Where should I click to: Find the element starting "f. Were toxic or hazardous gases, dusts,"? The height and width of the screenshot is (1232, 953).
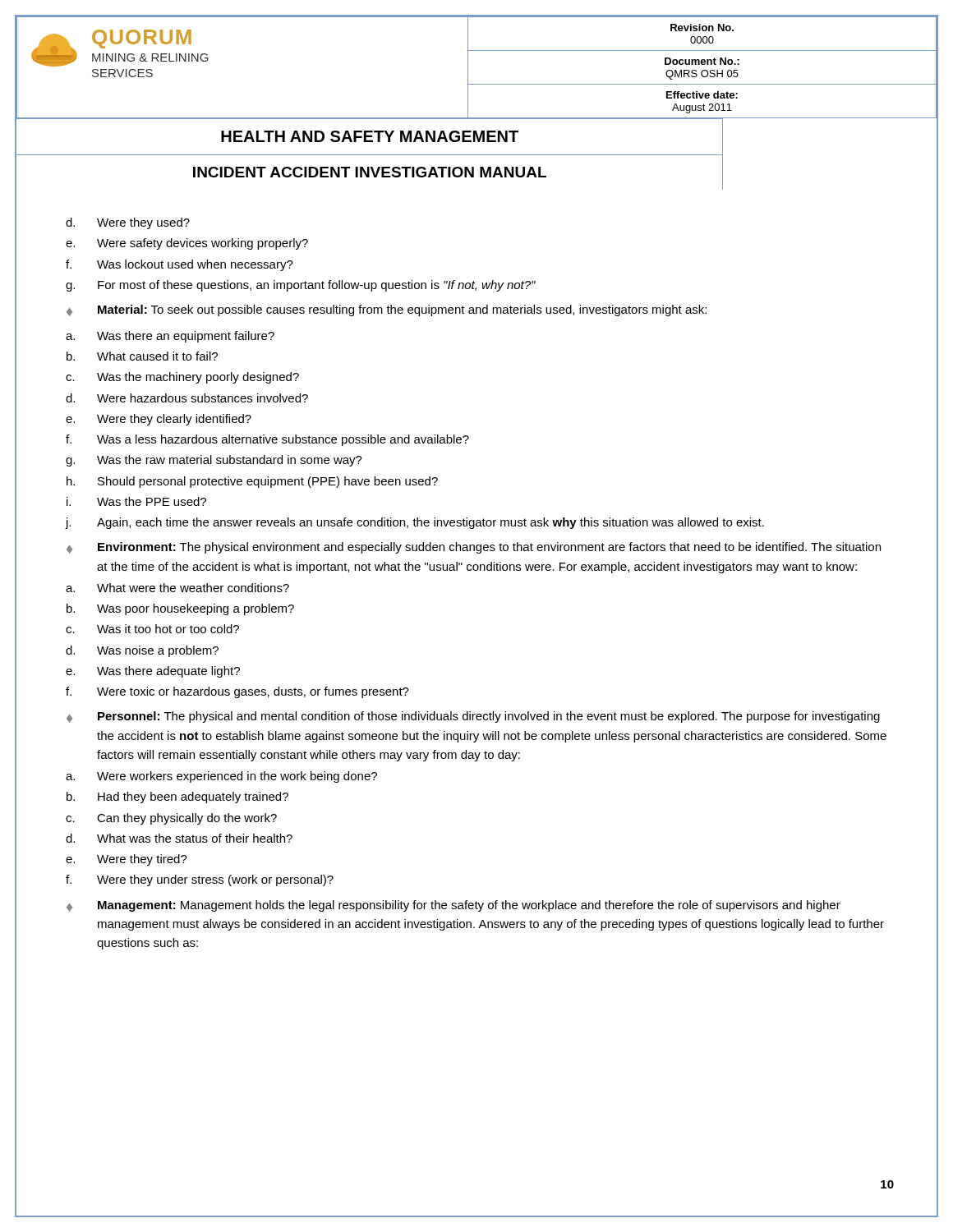pos(237,692)
